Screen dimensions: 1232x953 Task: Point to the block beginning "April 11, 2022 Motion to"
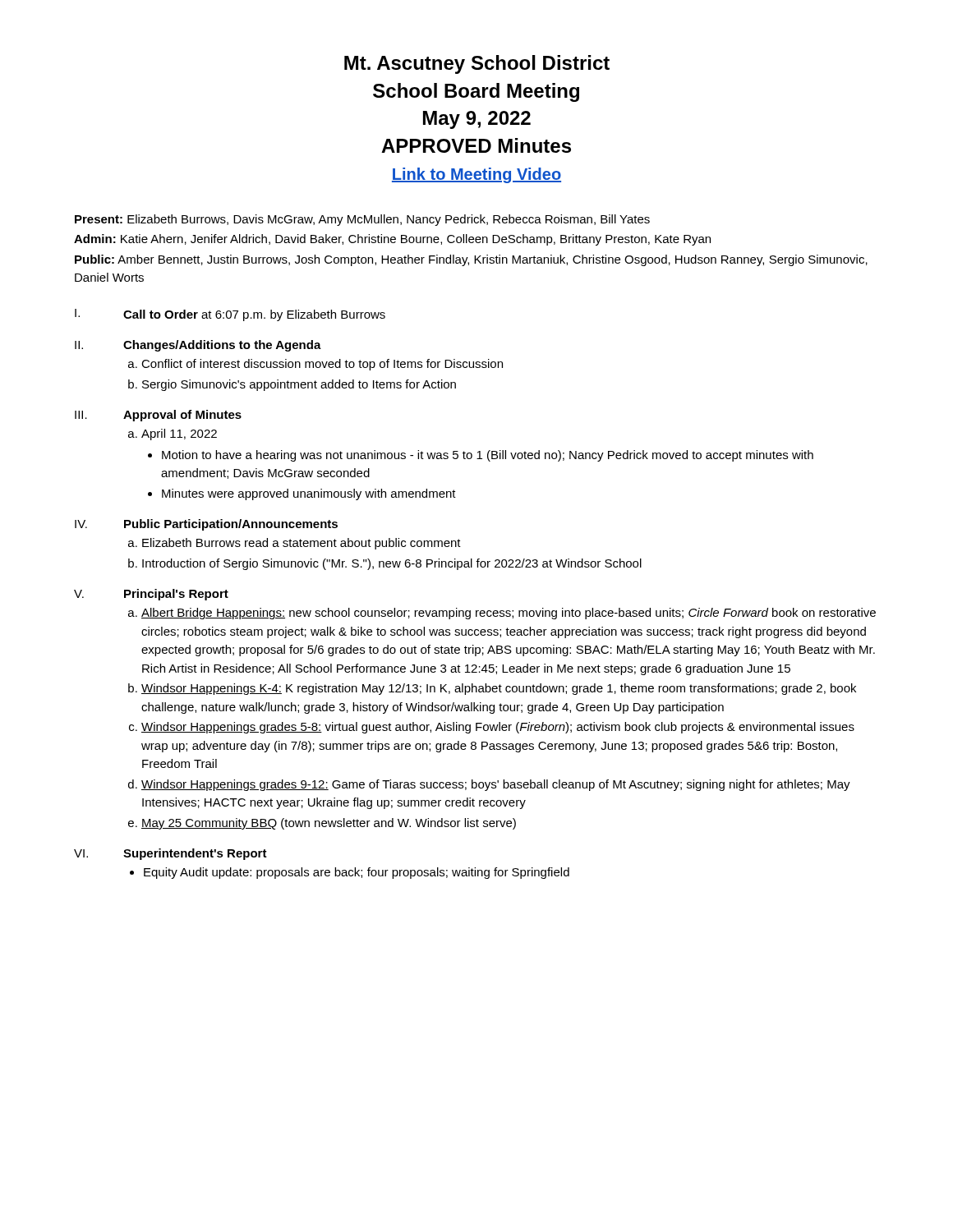pos(510,465)
